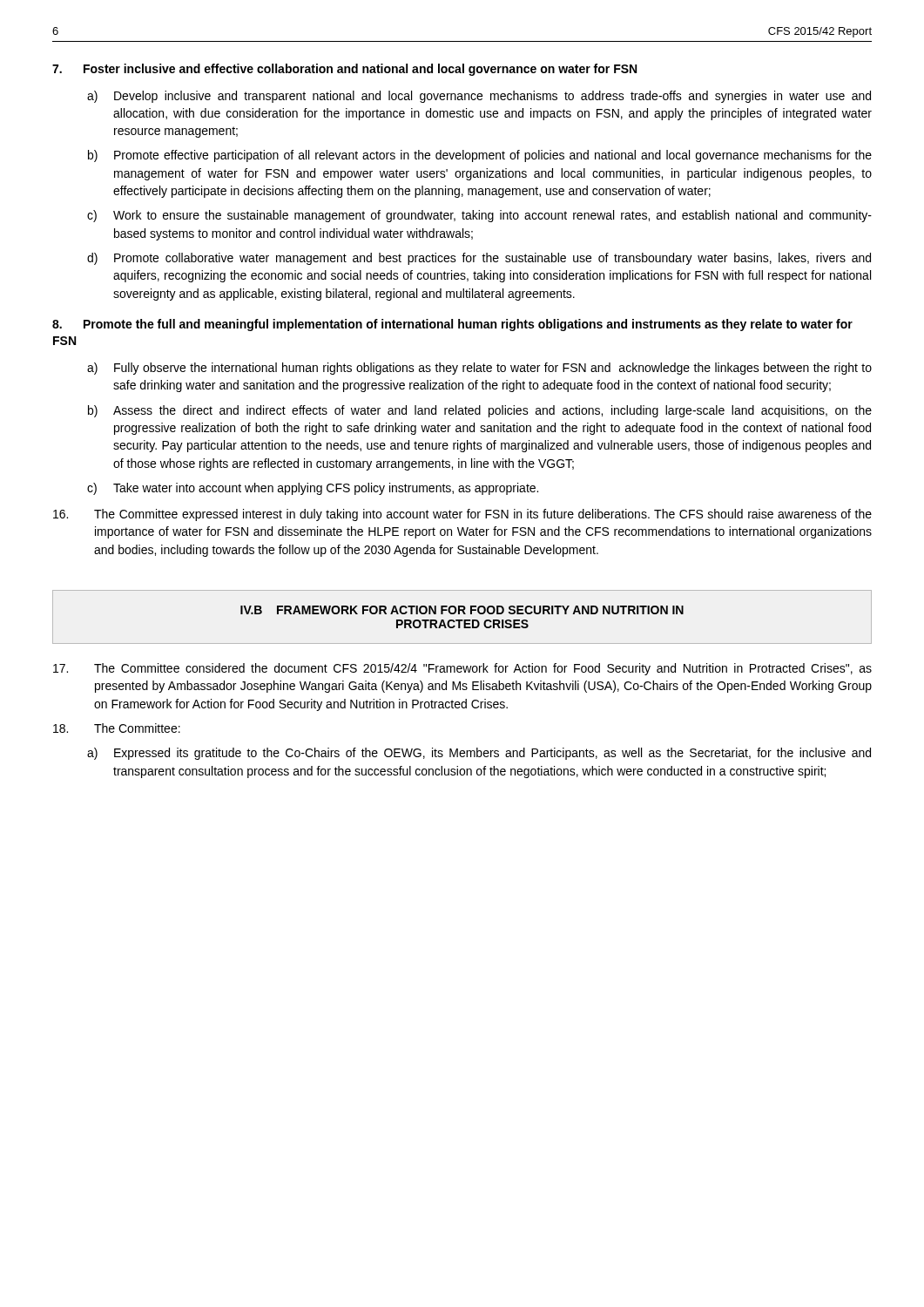
Task: Locate the list item that reads "a) Expressed its gratitude to the Co-Chairs of"
Action: (479, 762)
